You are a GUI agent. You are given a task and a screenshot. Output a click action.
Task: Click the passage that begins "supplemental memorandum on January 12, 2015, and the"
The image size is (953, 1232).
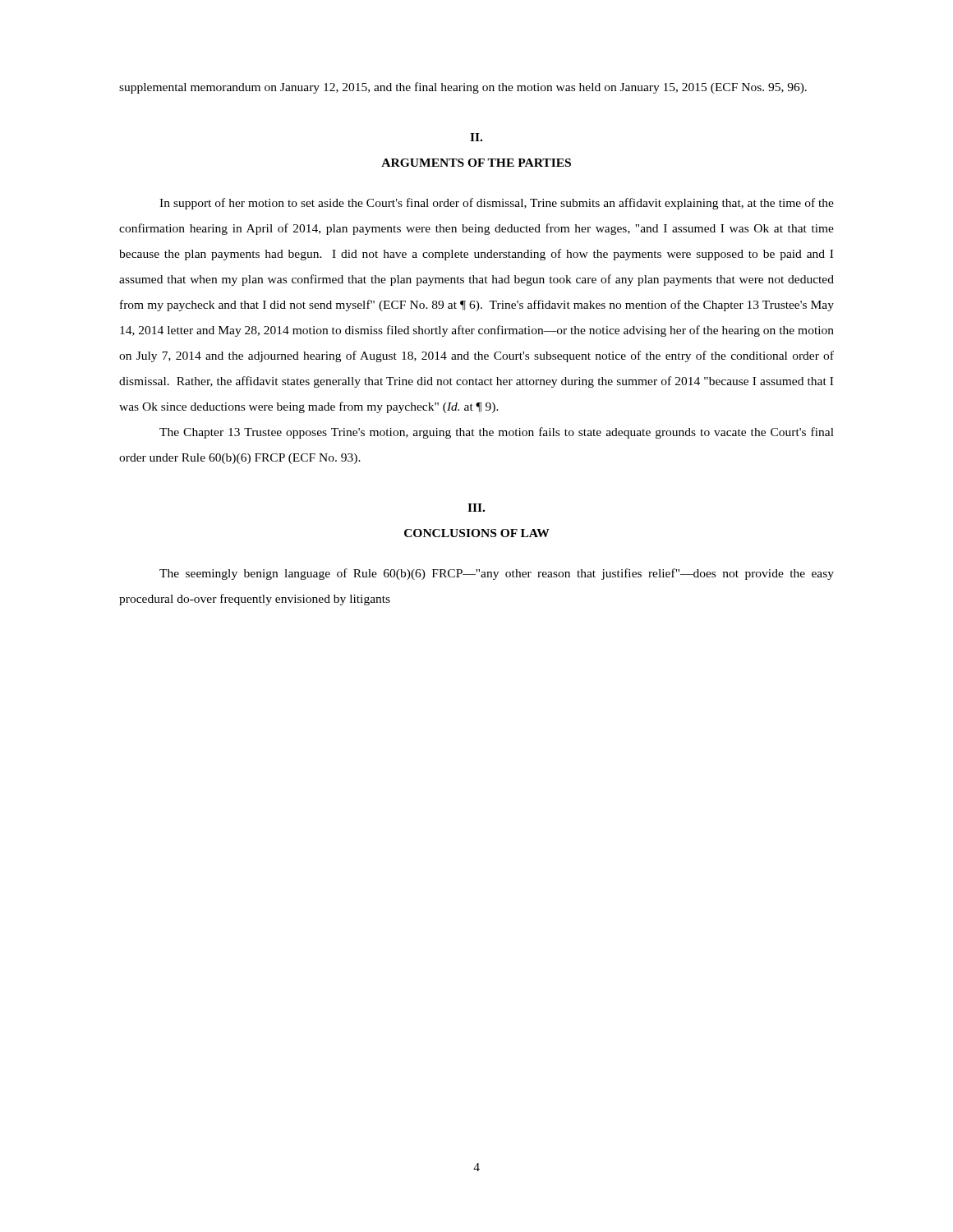pyautogui.click(x=463, y=87)
